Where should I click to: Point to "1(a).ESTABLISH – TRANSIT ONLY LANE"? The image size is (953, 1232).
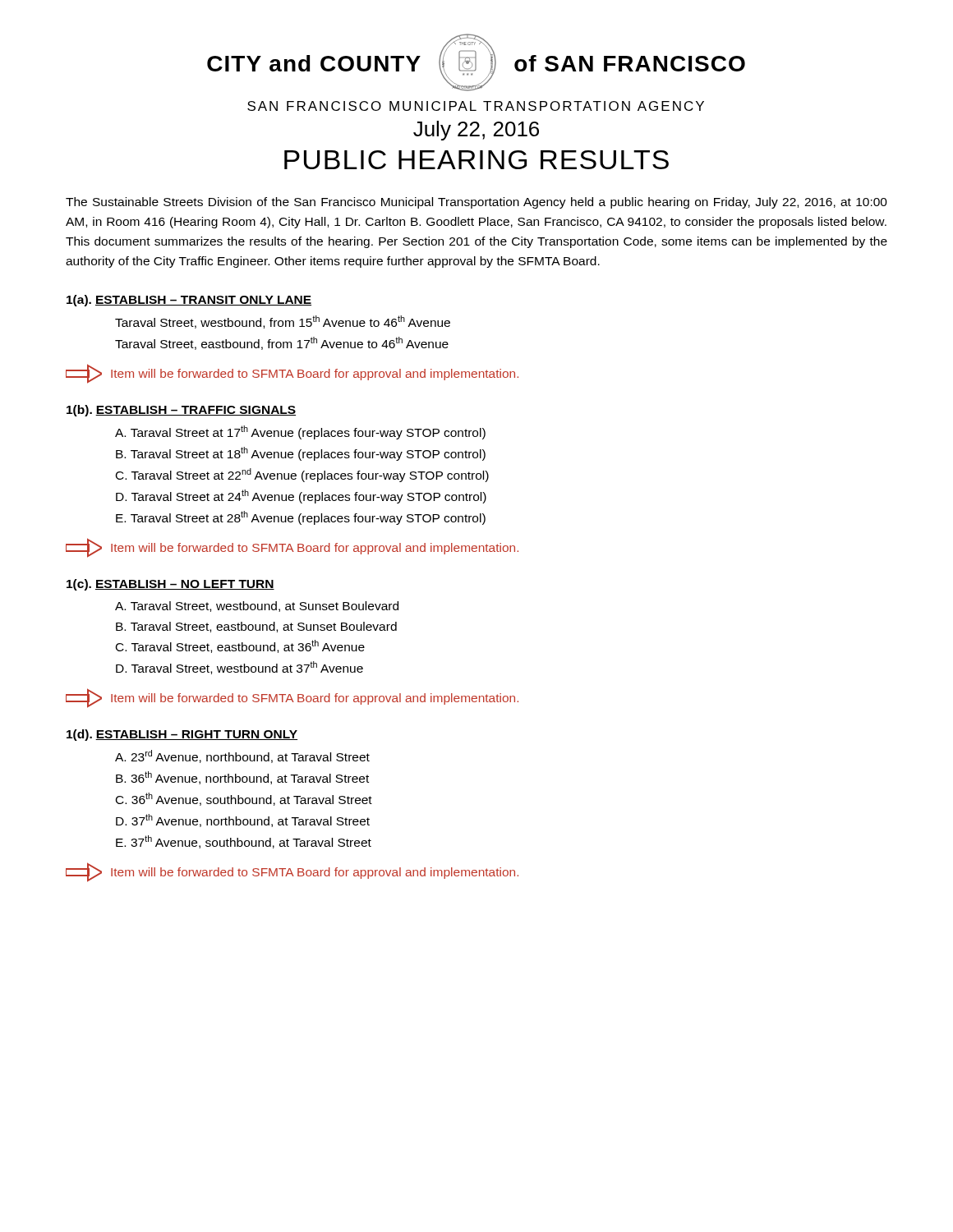point(189,299)
